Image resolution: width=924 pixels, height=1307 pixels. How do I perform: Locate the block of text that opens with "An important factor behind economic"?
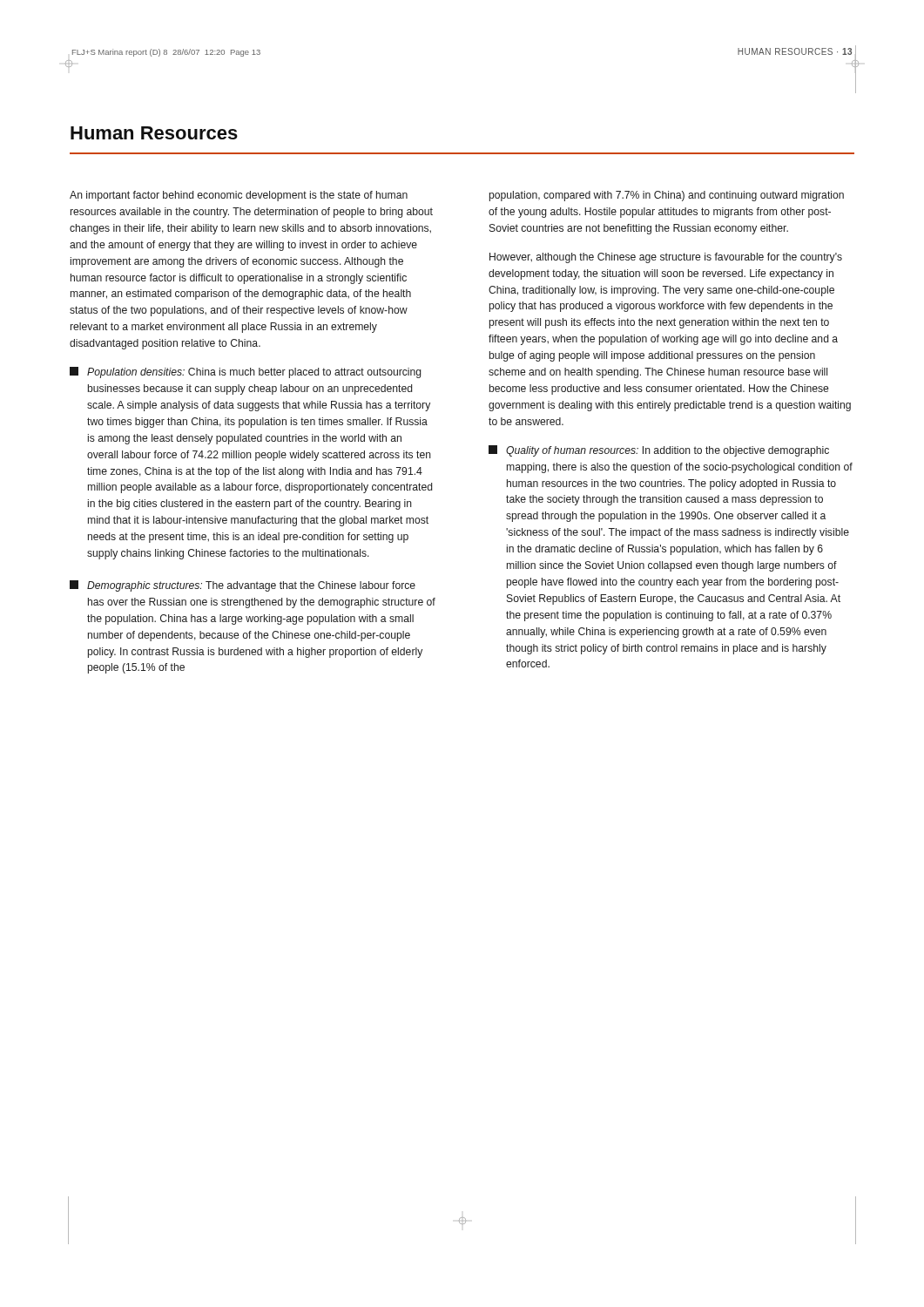click(x=251, y=269)
